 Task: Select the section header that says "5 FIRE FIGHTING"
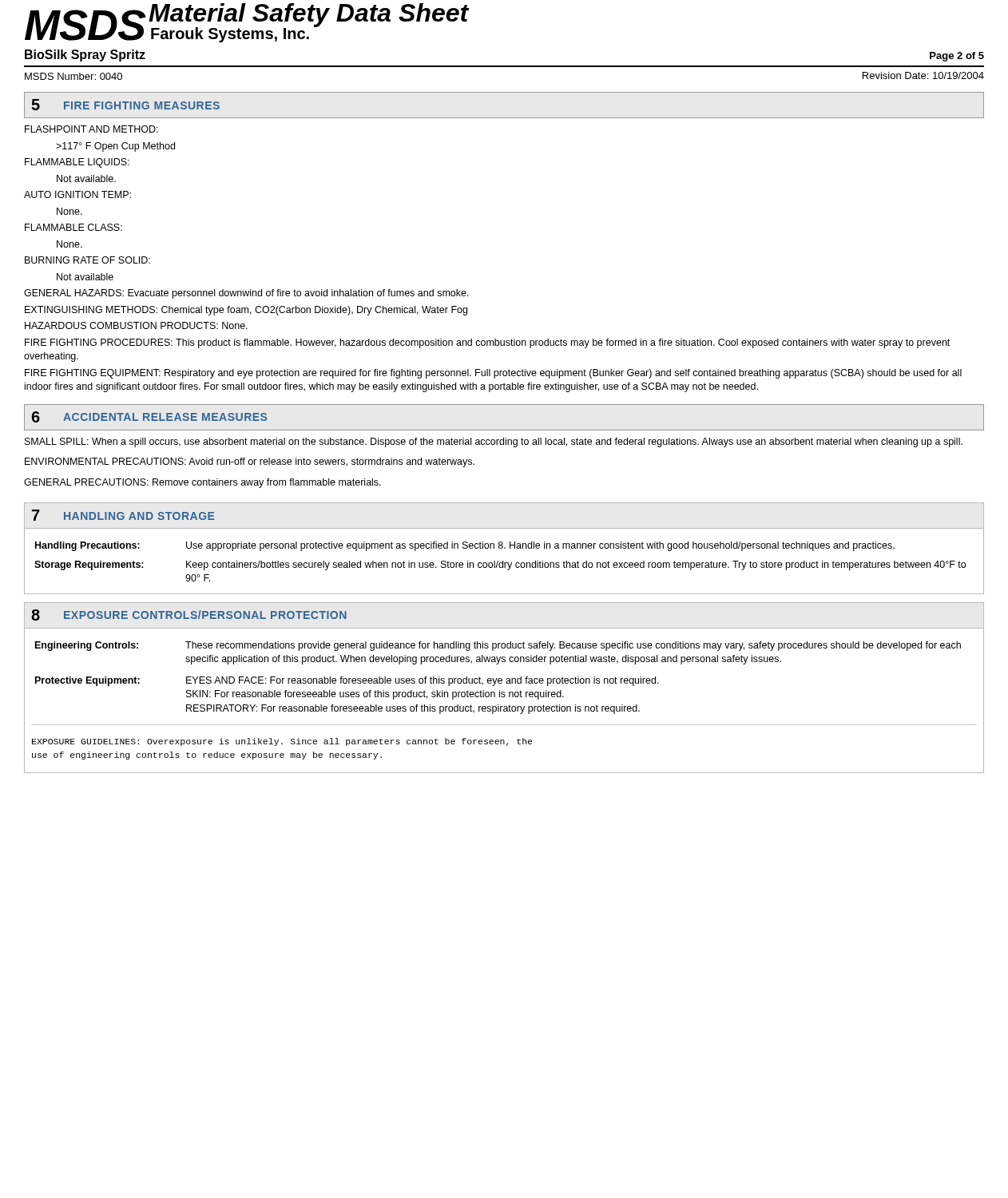126,105
